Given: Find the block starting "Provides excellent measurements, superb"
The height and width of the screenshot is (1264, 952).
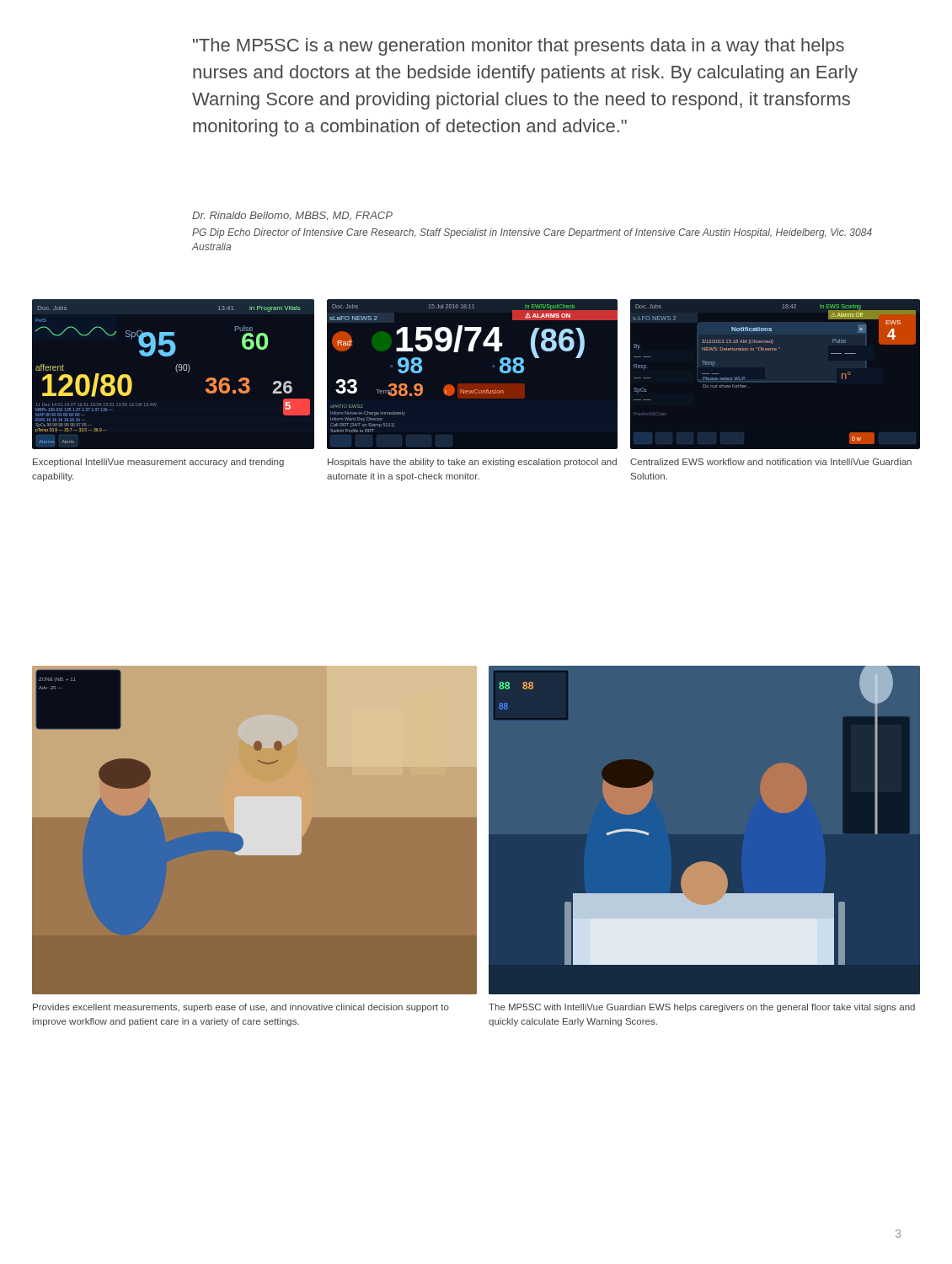Looking at the screenshot, I should (x=254, y=1014).
